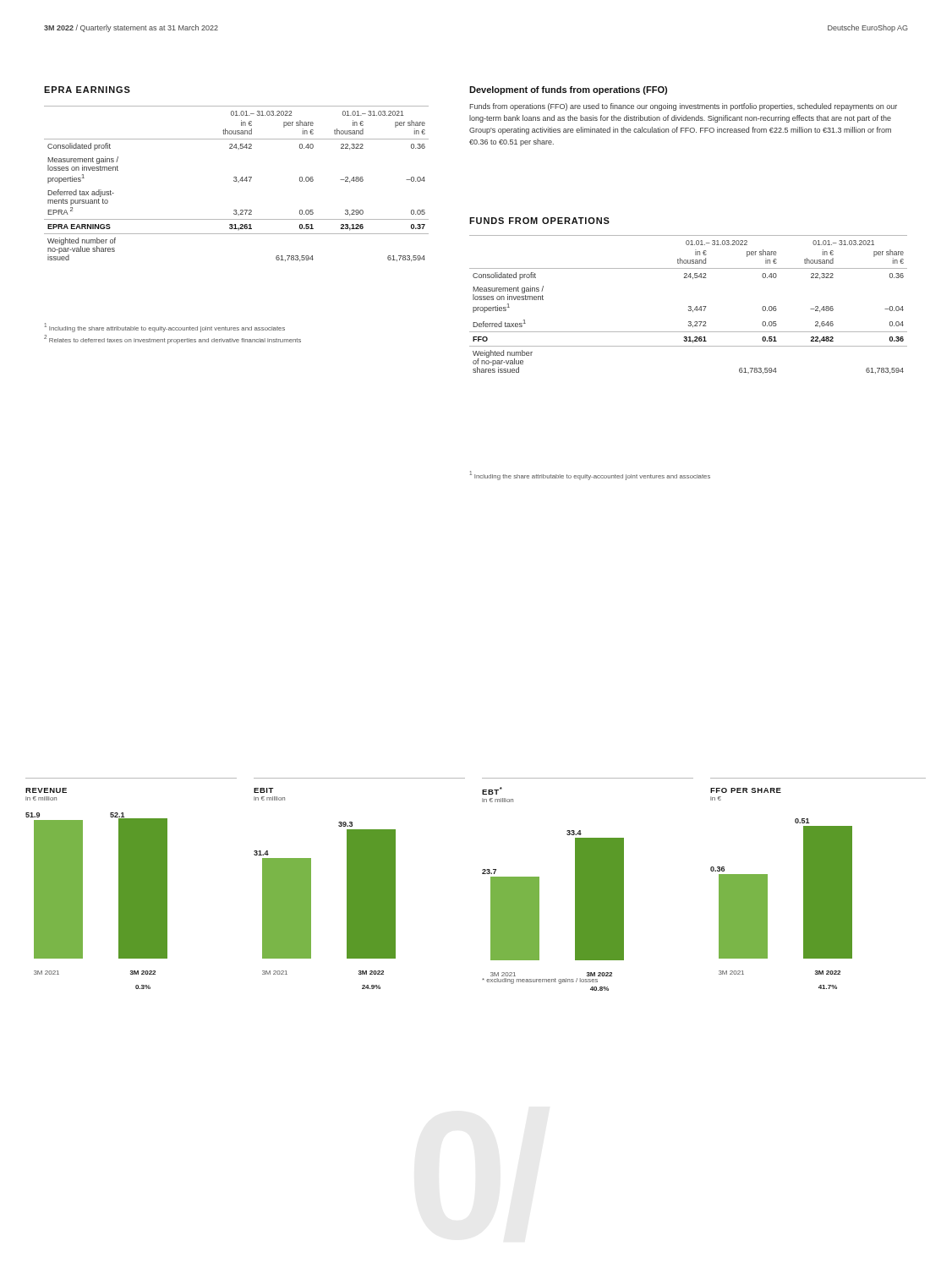Screen dimensions: 1268x952
Task: Click on the table containing "Deferred taxes 1"
Action: (688, 306)
